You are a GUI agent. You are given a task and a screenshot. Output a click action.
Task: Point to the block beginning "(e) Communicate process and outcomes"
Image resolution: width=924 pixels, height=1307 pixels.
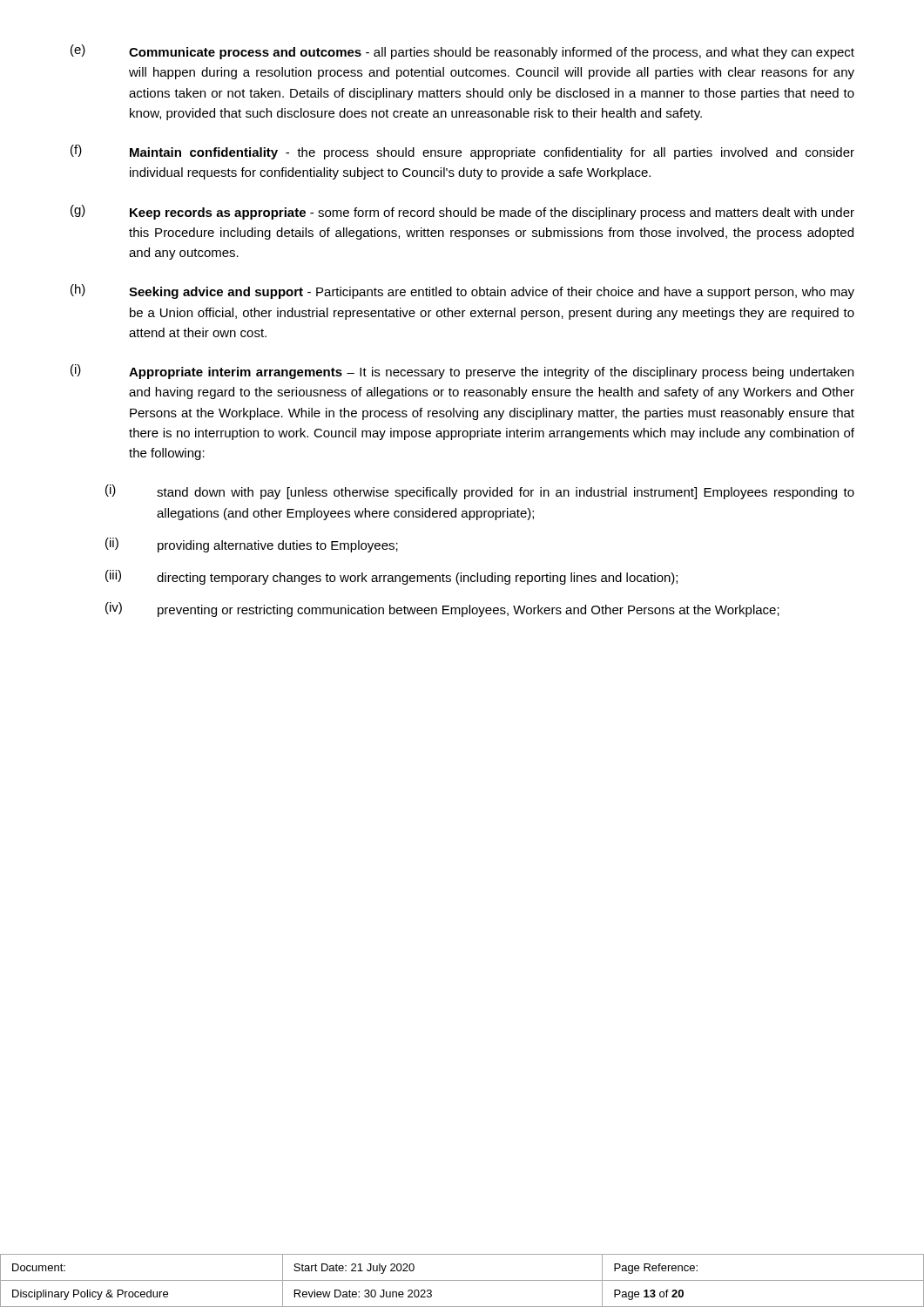[462, 82]
